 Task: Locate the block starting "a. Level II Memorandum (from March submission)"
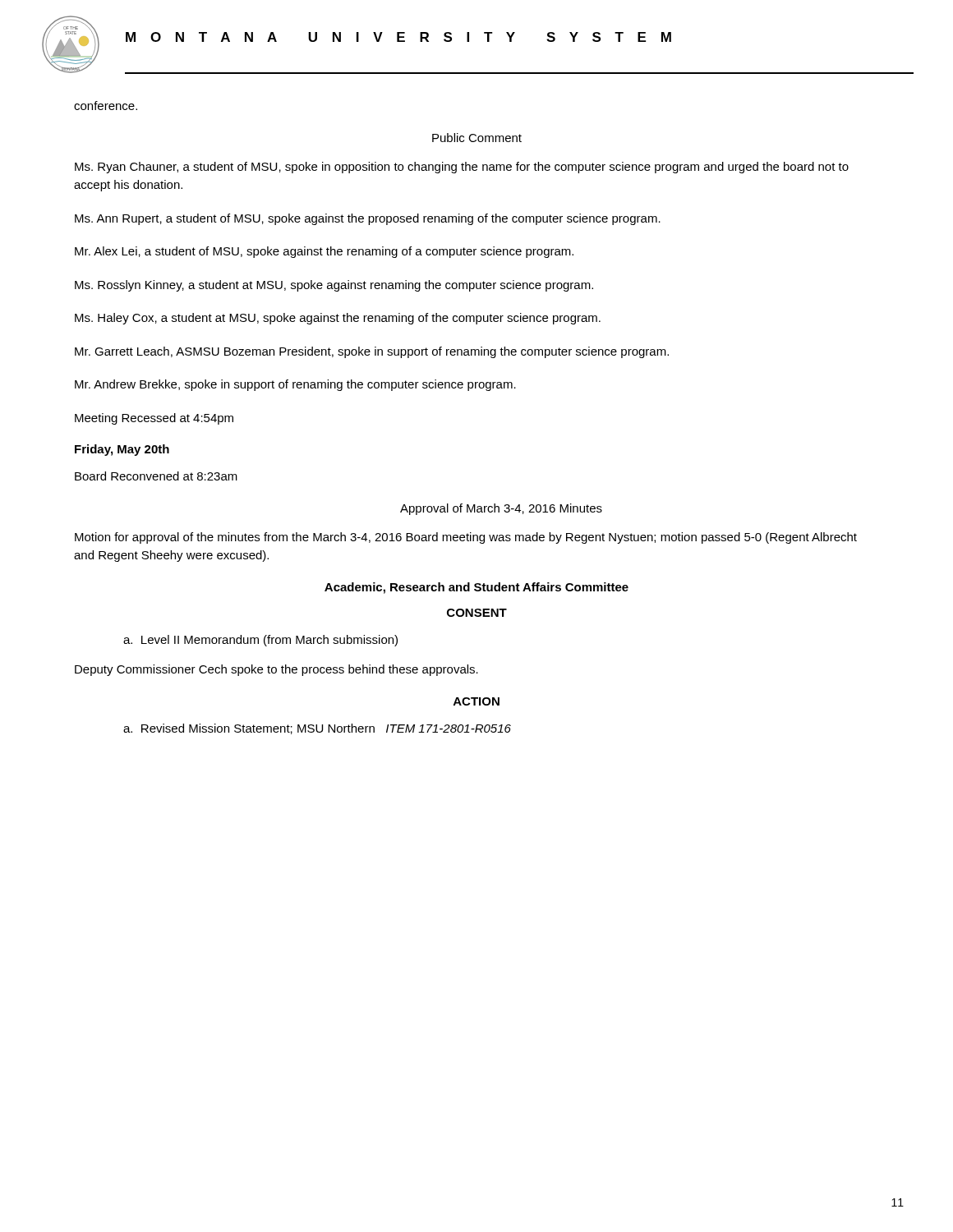pos(261,639)
